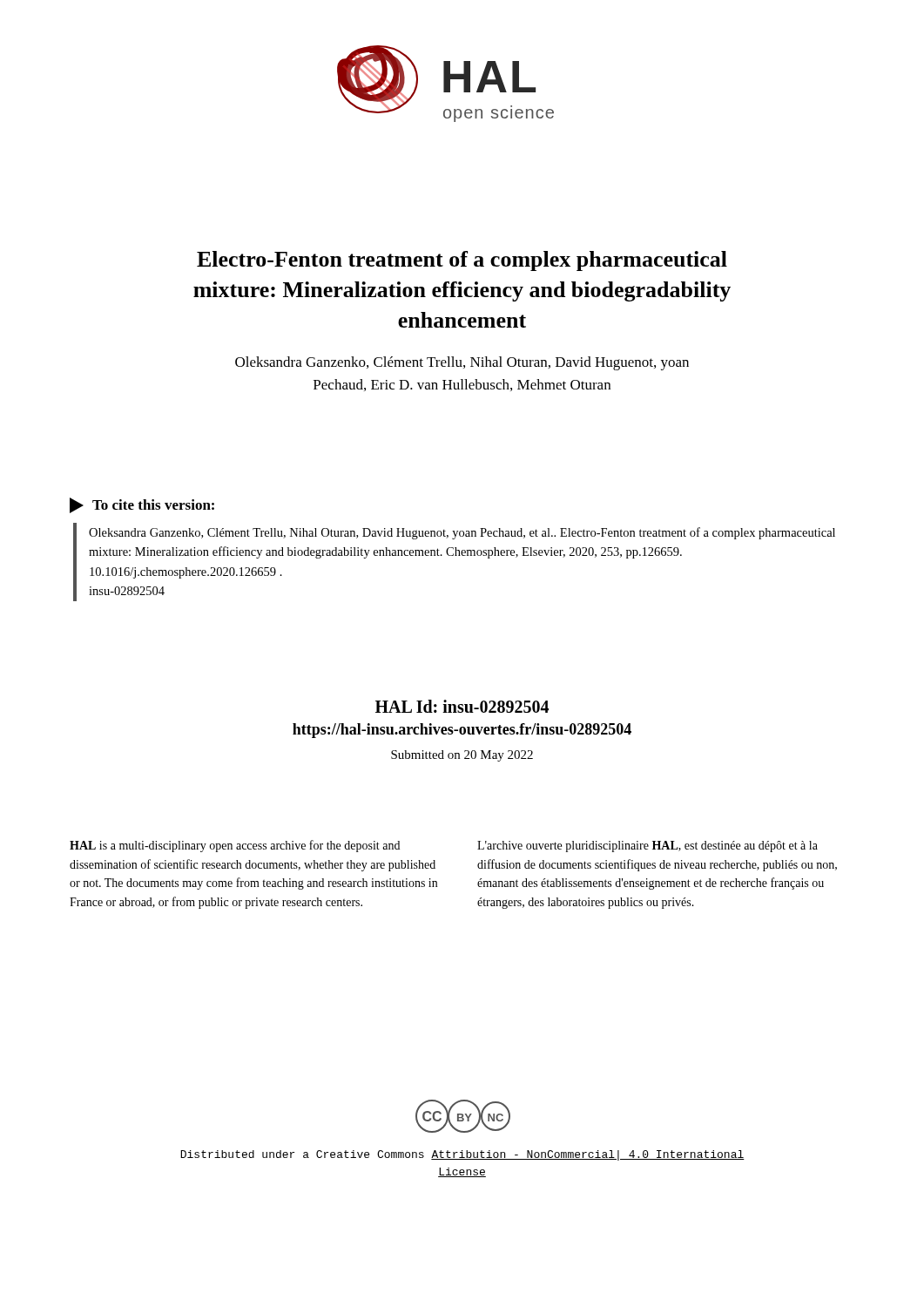Point to the text starting "HAL Id: insu-02892504 https://hal-insu.archives-ouvertes.fr/insu-02892504 Submitted on 20 May"

(462, 730)
